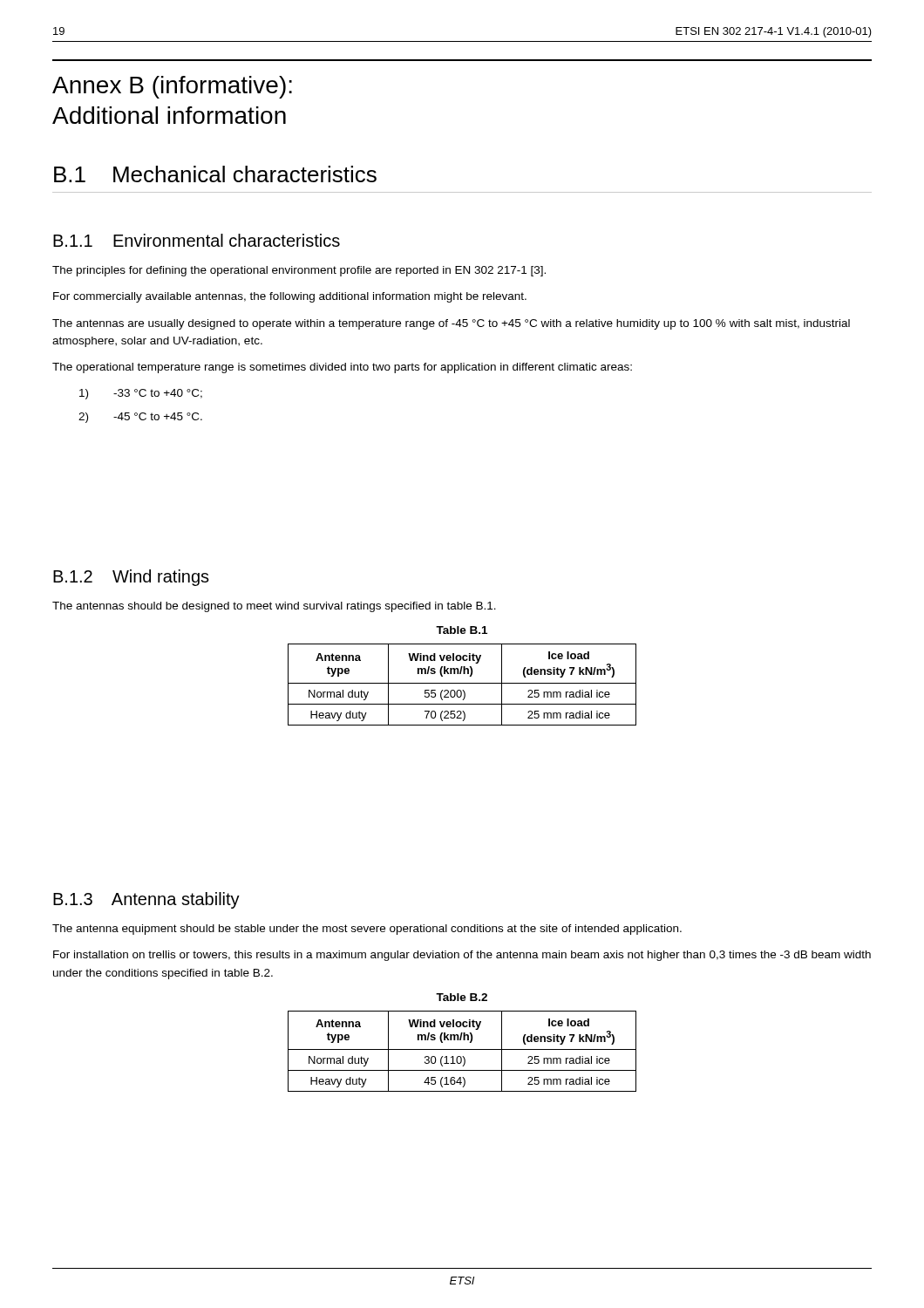Locate the list item with the text "2) -45 °C to"
Viewport: 924px width, 1308px height.
(x=141, y=417)
